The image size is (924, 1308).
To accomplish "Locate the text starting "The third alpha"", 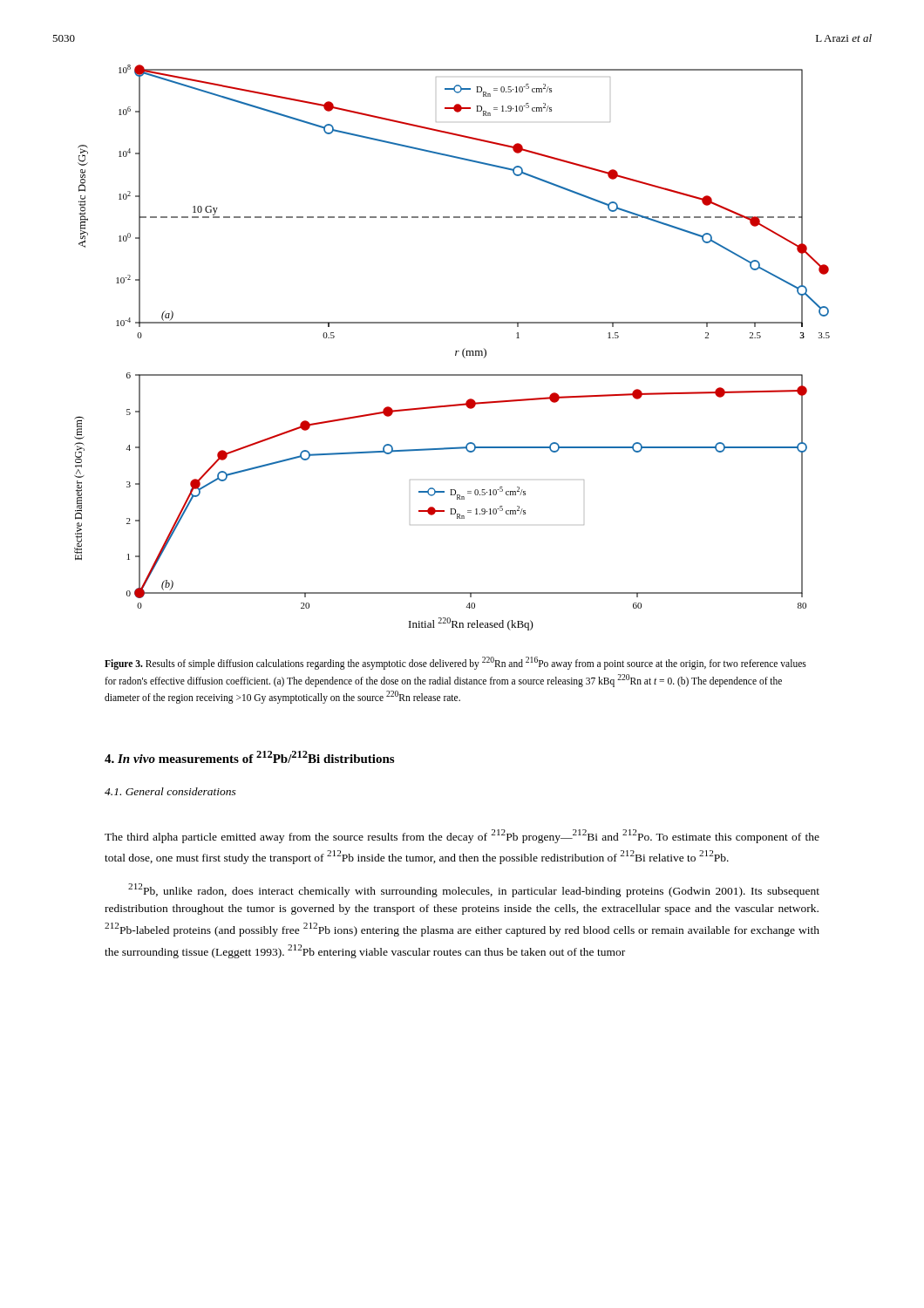I will pyautogui.click(x=462, y=893).
